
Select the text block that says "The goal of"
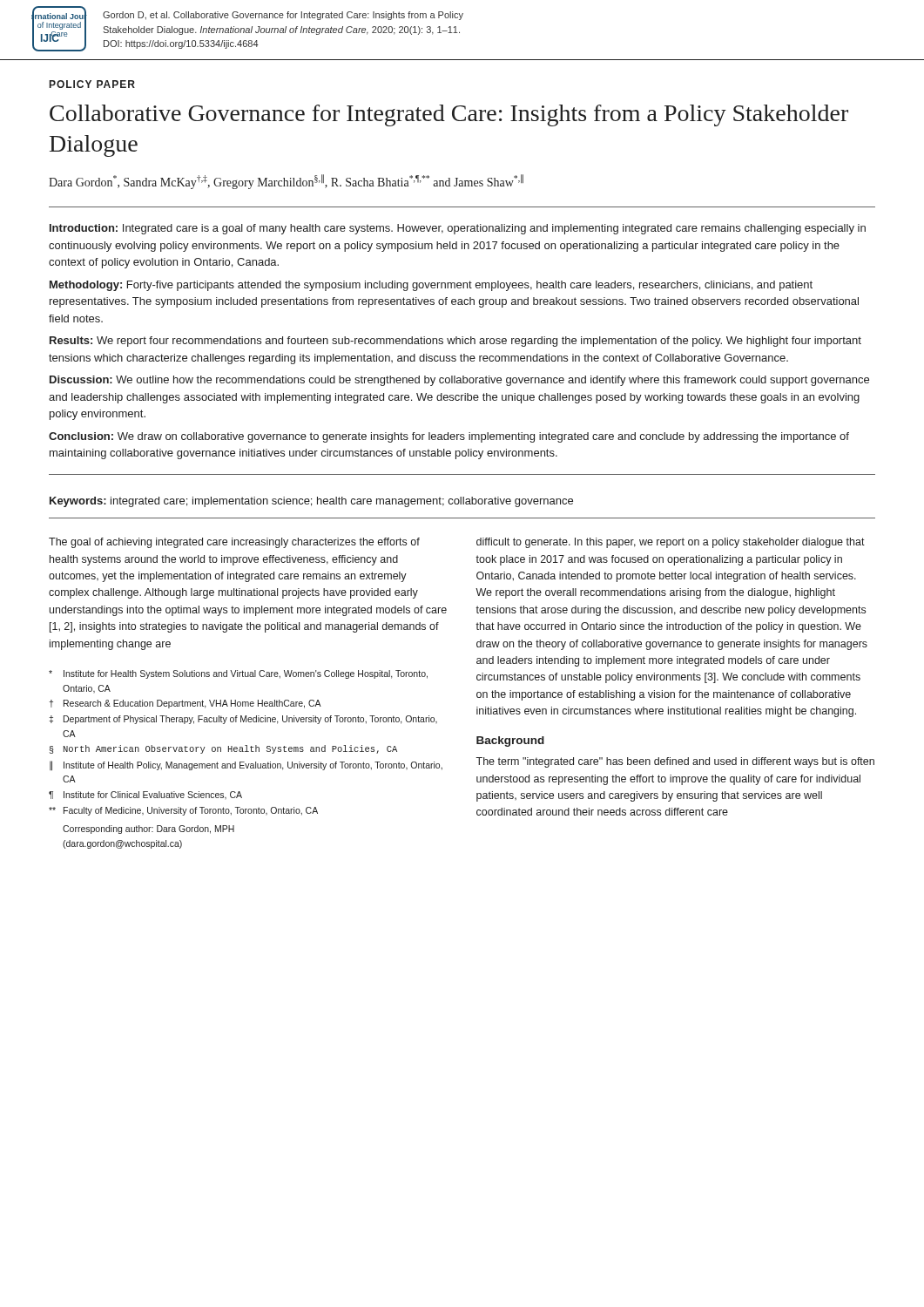248,593
